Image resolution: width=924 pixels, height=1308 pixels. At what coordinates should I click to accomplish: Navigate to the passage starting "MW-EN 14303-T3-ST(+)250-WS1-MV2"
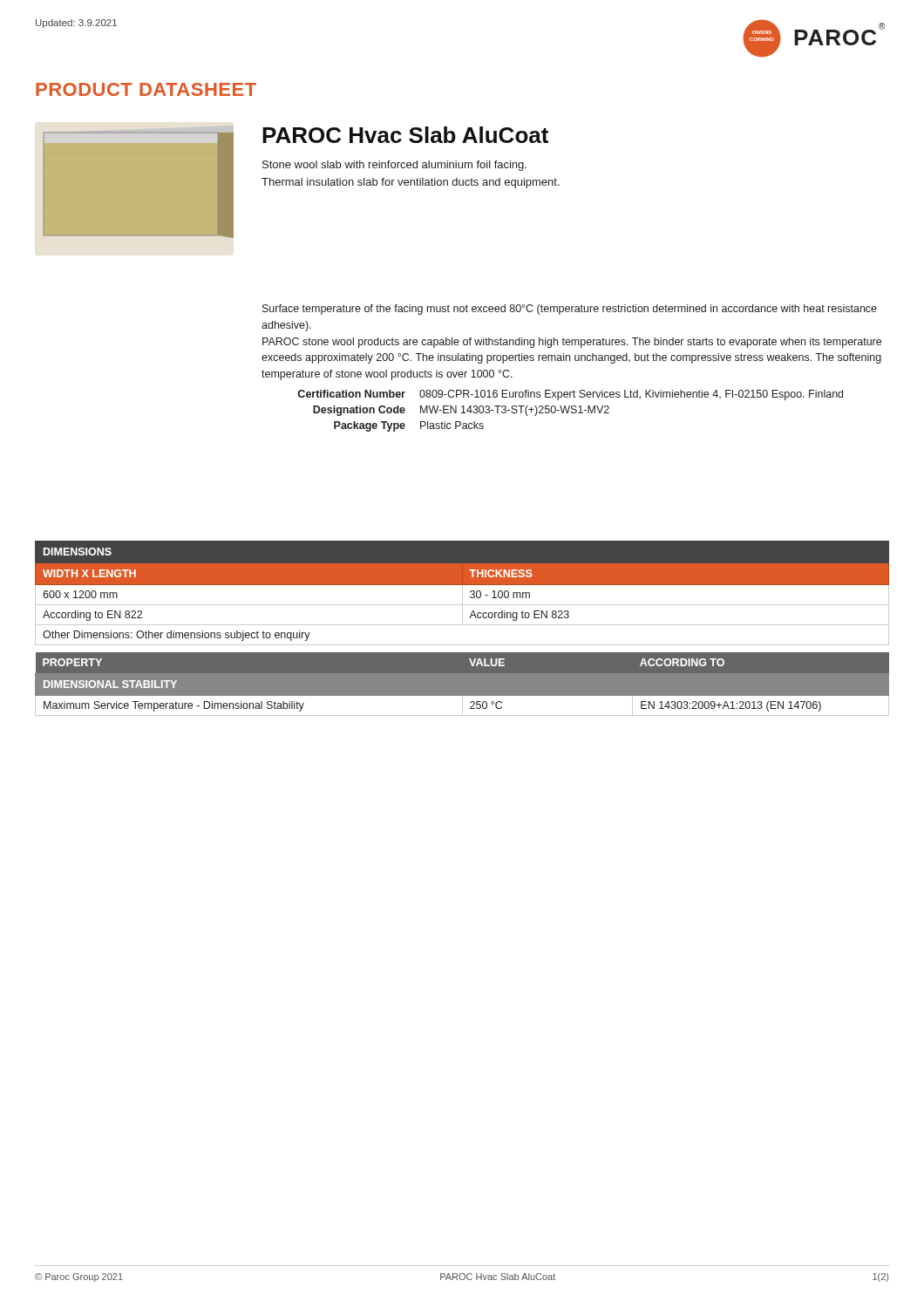point(514,410)
